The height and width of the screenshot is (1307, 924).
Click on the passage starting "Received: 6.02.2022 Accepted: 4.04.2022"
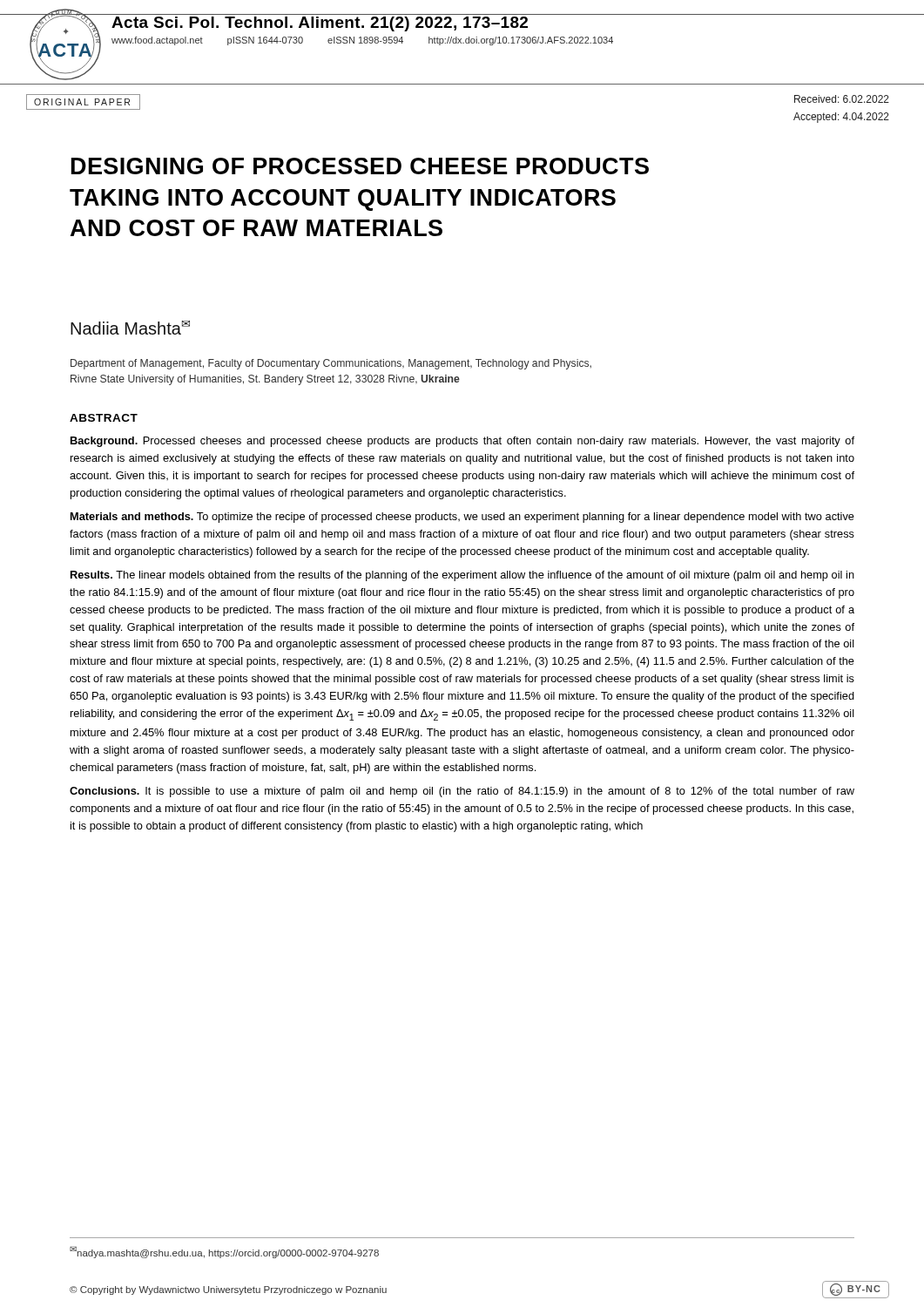pos(841,108)
